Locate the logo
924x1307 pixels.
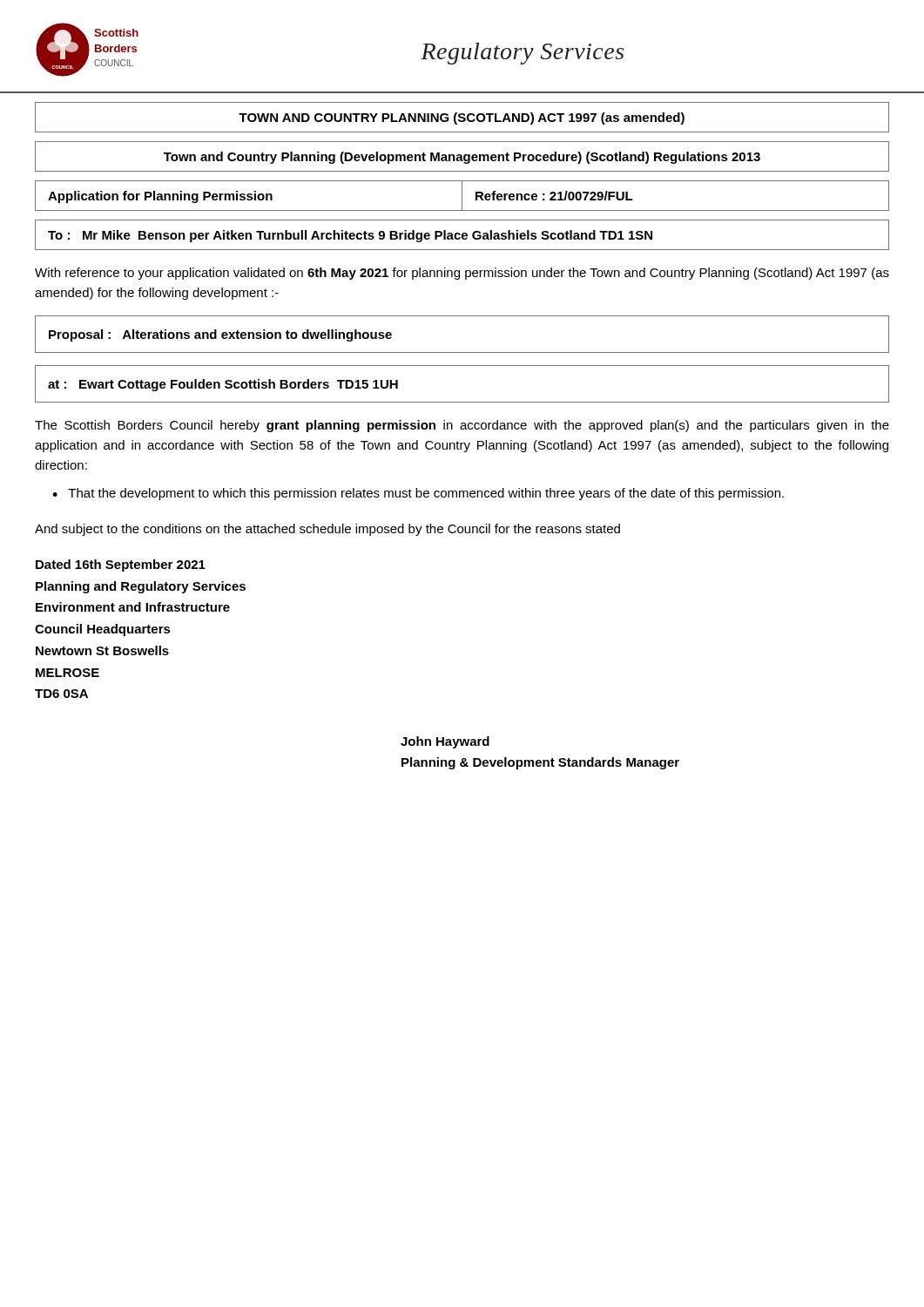[96, 51]
